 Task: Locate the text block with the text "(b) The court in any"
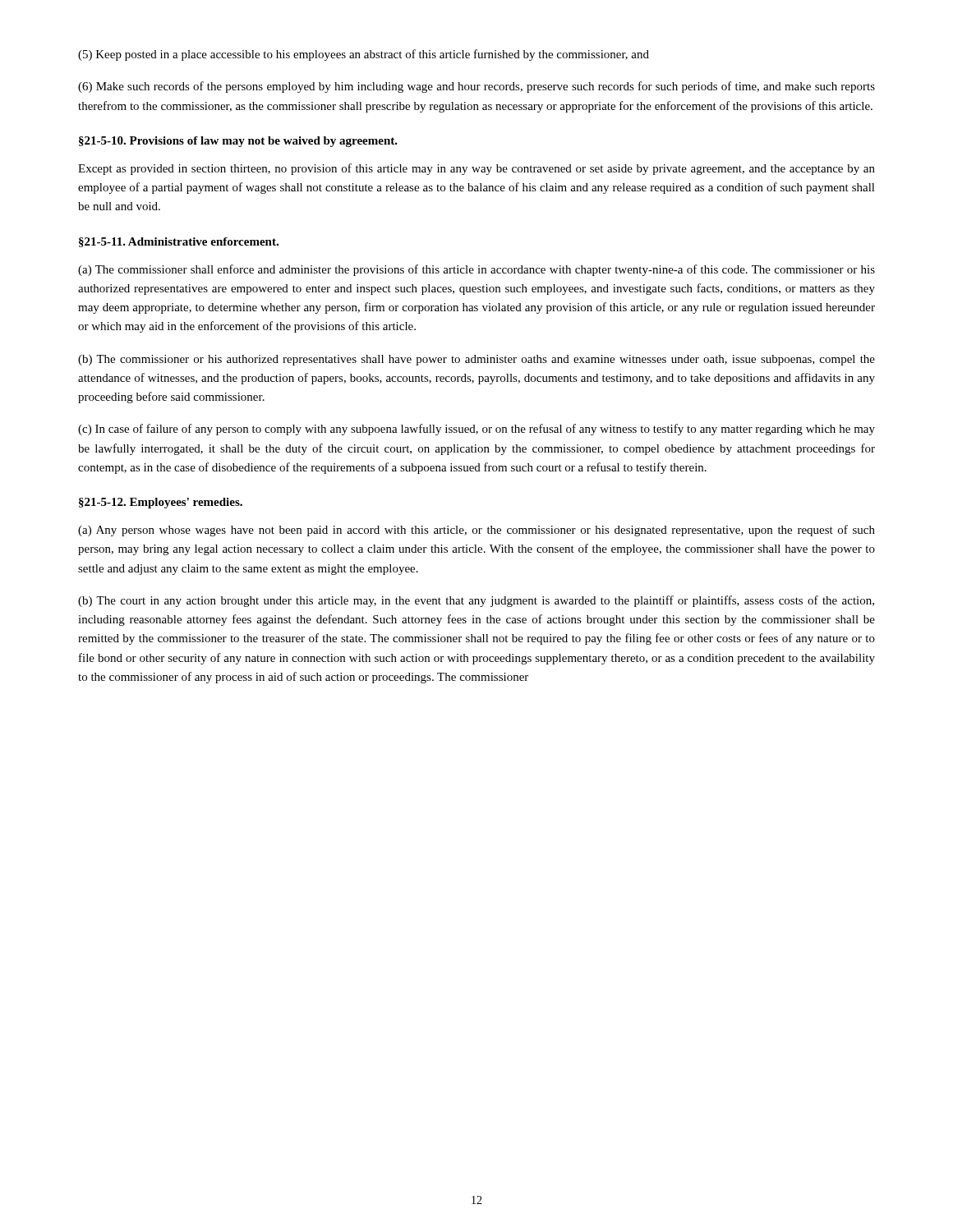point(476,638)
